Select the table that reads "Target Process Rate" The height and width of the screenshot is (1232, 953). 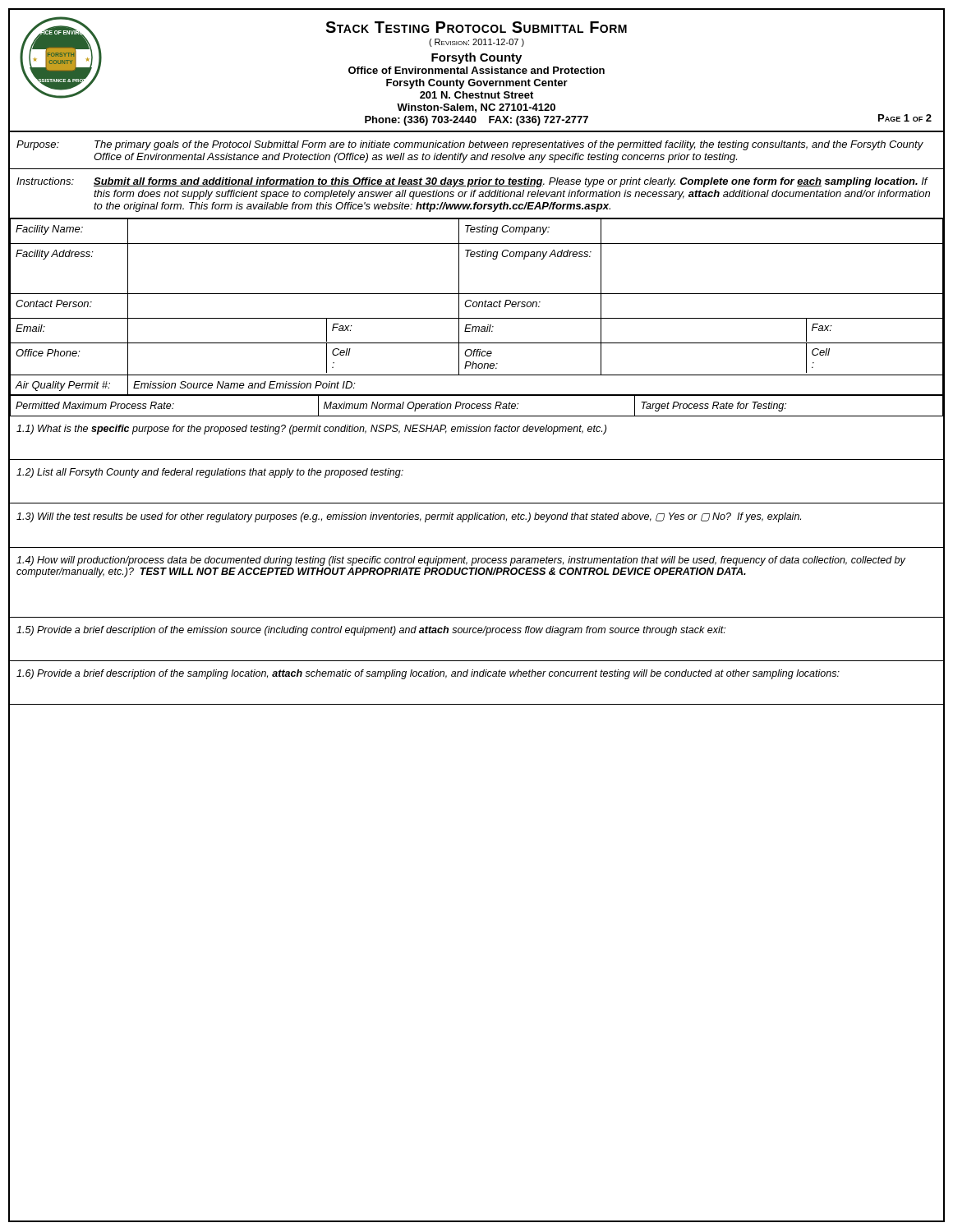tap(476, 406)
